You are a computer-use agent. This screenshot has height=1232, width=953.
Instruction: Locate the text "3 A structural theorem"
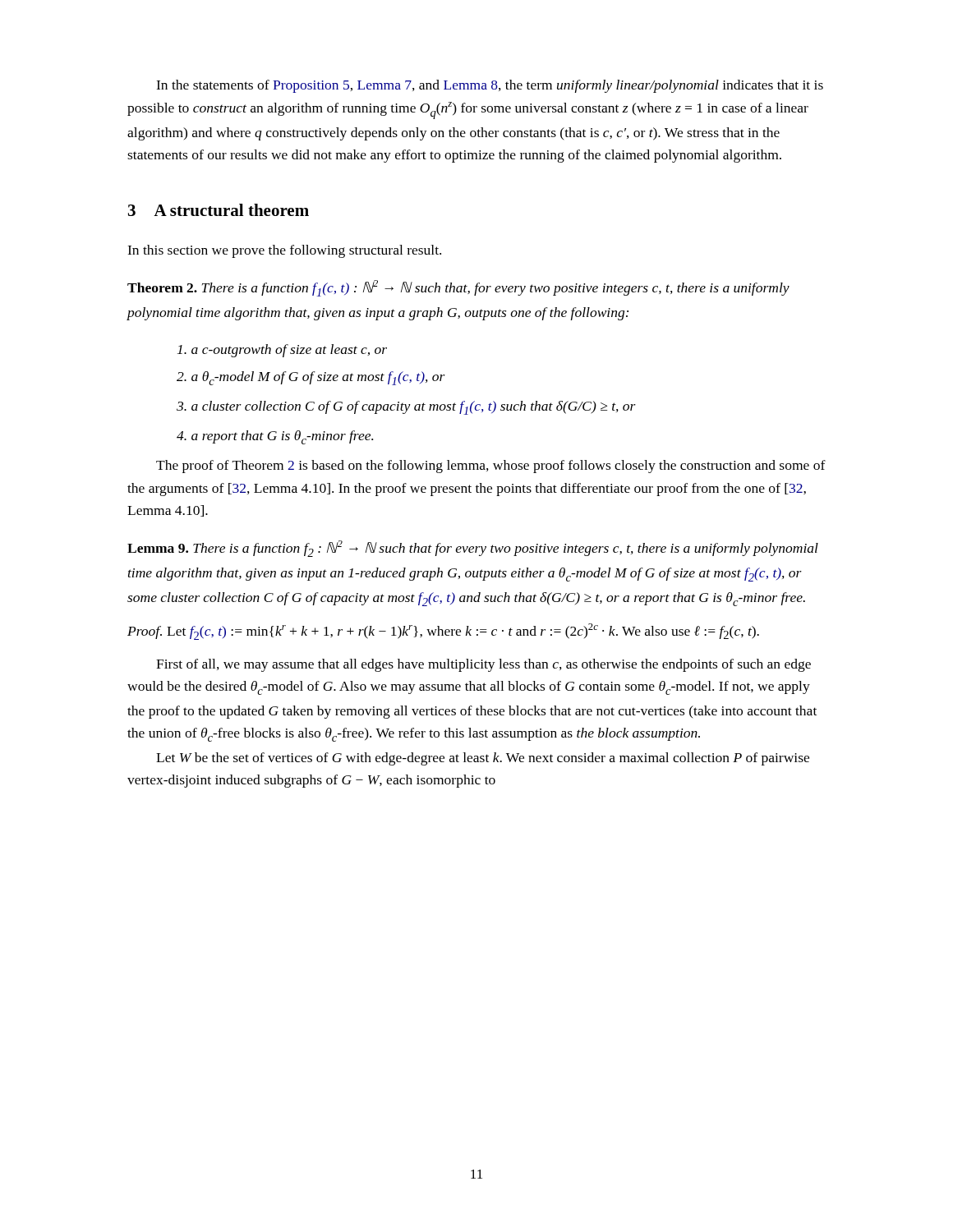(219, 210)
